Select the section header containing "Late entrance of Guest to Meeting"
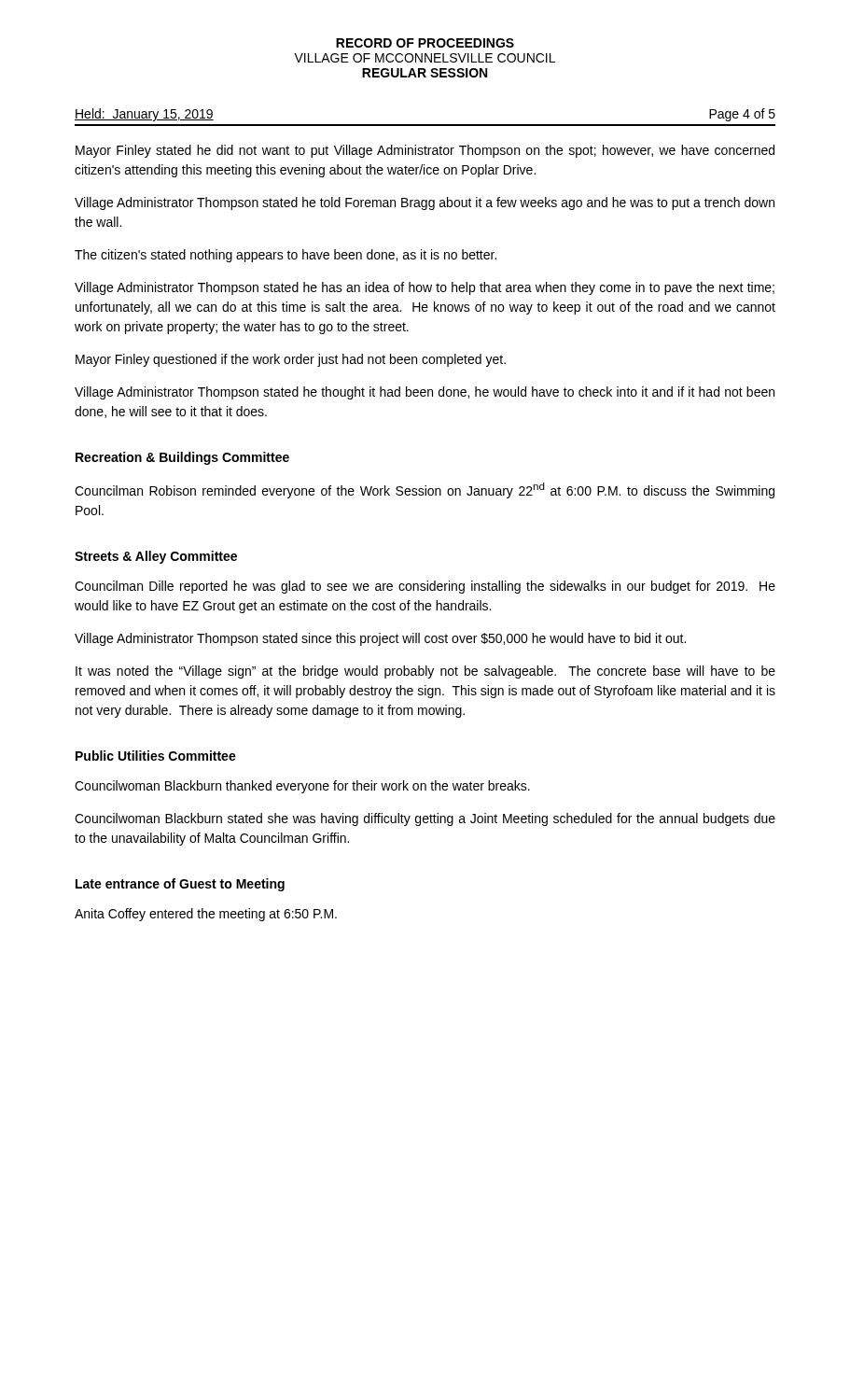This screenshot has width=850, height=1400. (180, 884)
